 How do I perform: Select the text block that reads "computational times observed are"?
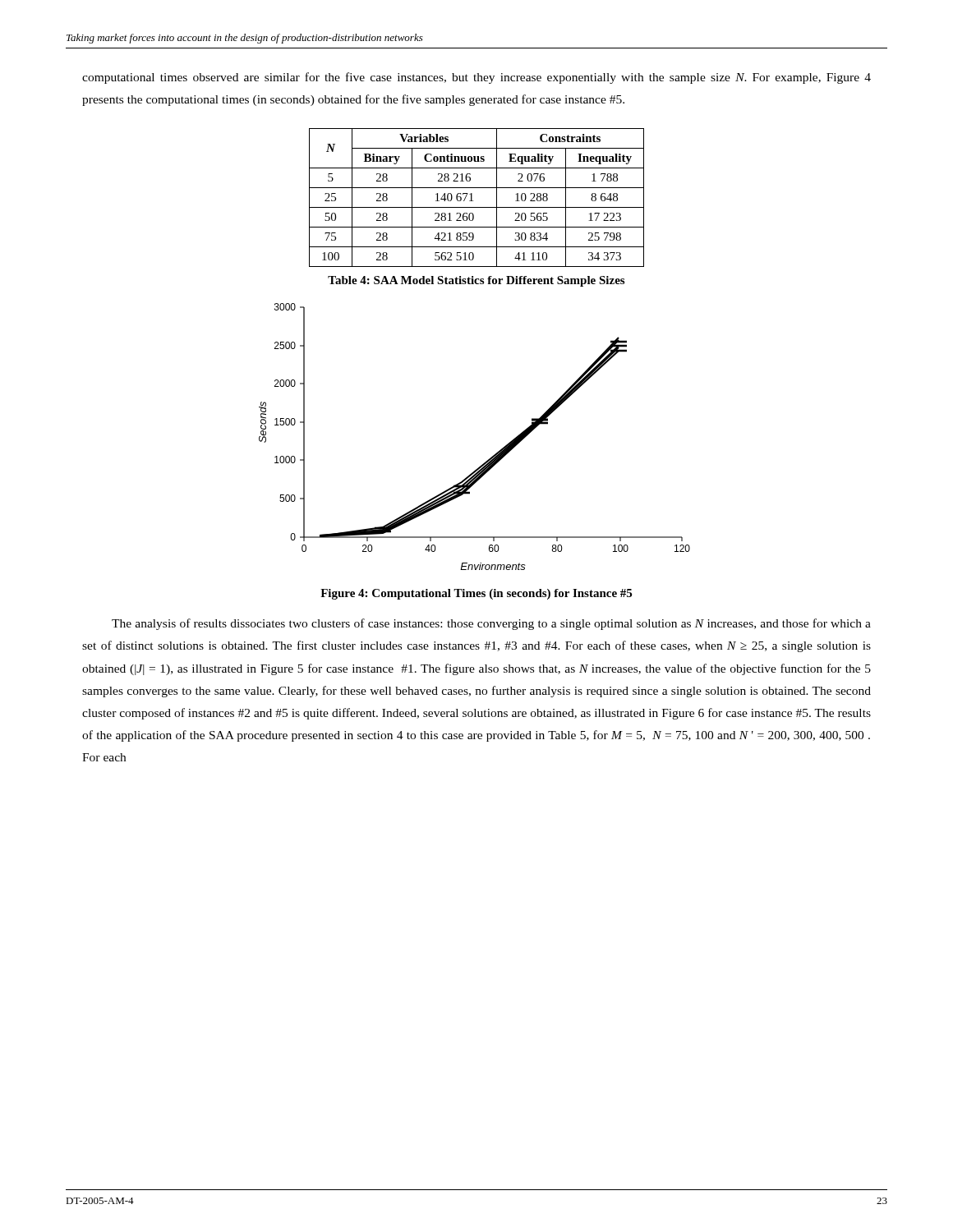(476, 88)
